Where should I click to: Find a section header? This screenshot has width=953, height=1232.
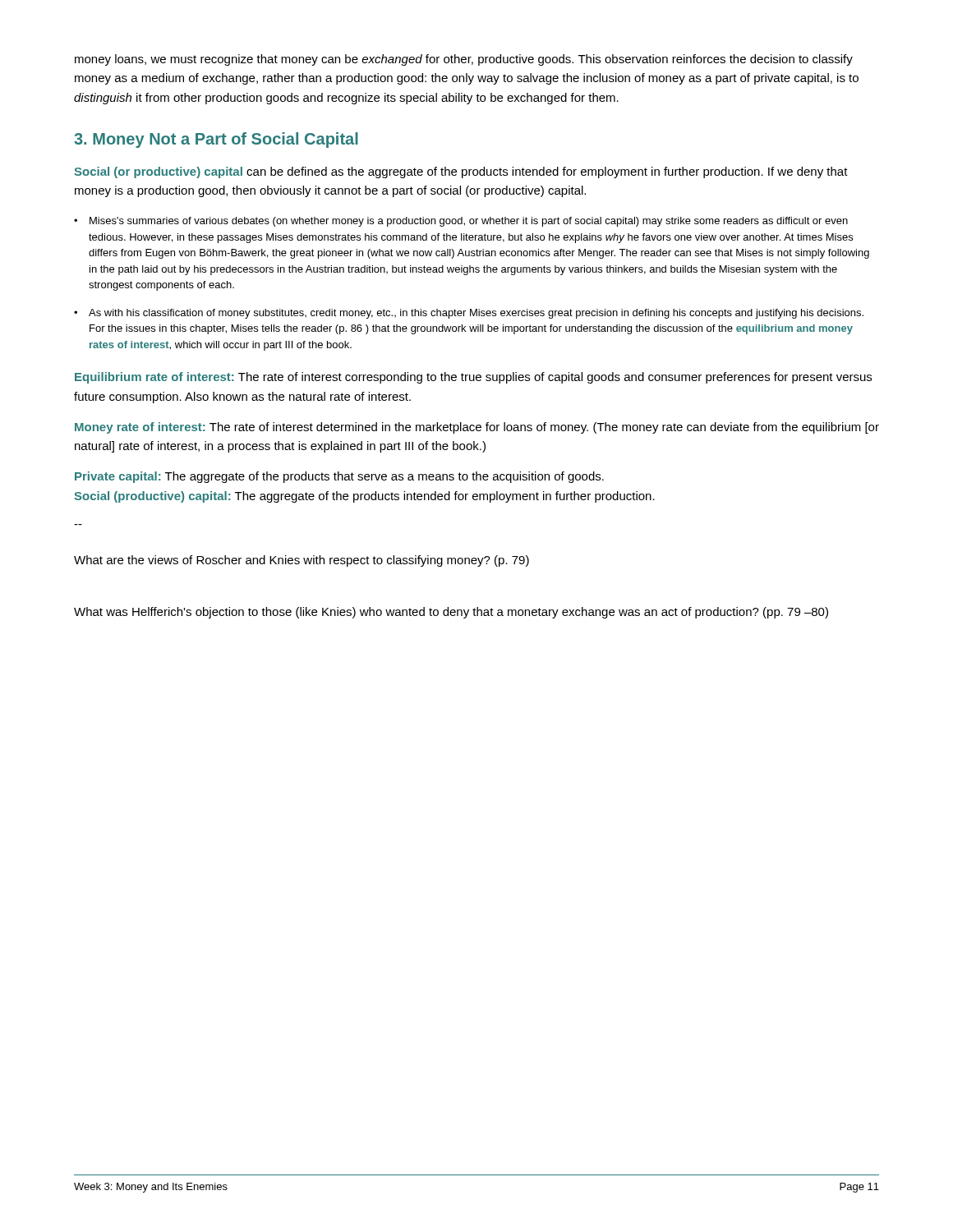[x=216, y=139]
